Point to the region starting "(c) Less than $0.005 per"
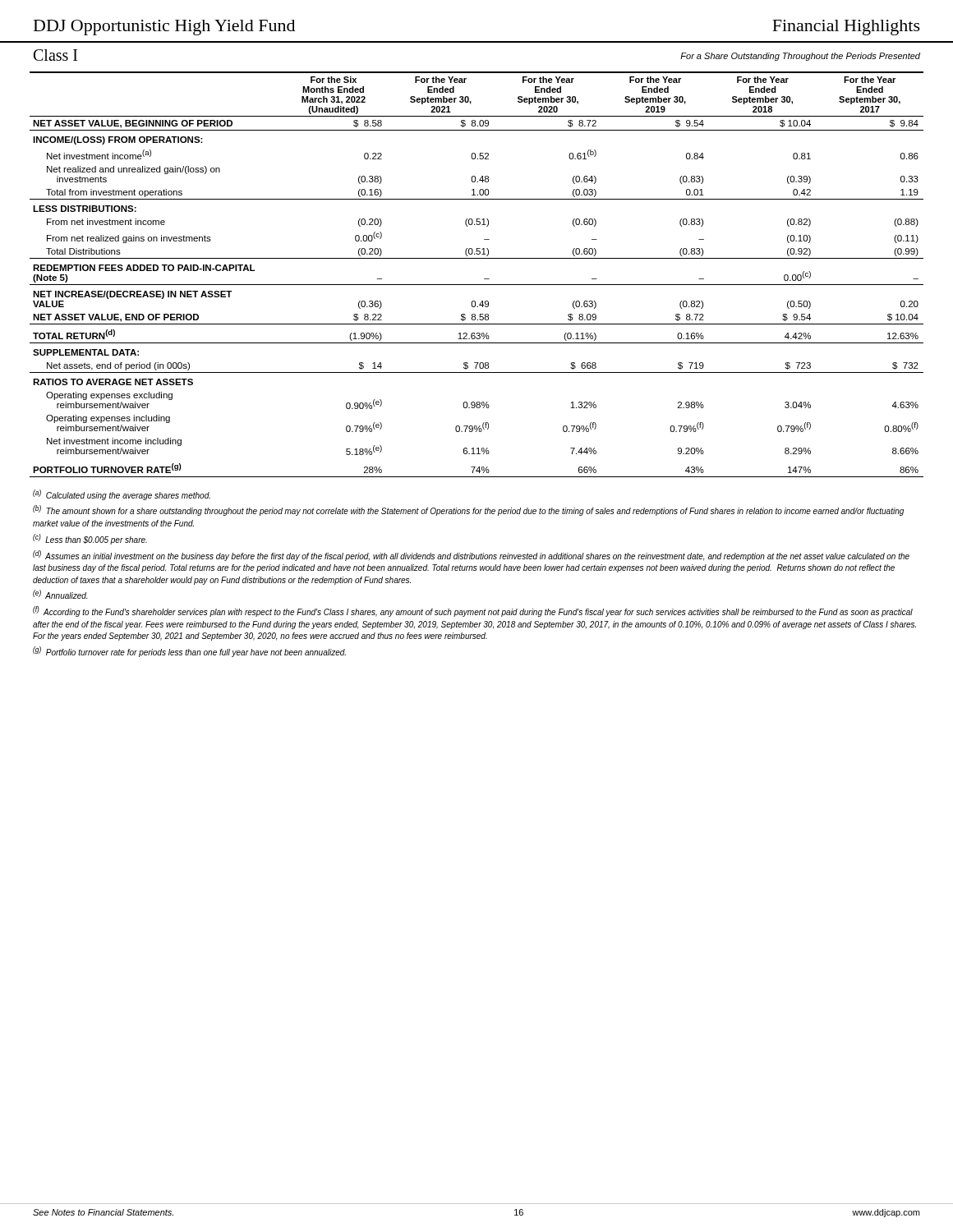Viewport: 953px width, 1232px height. pos(90,539)
